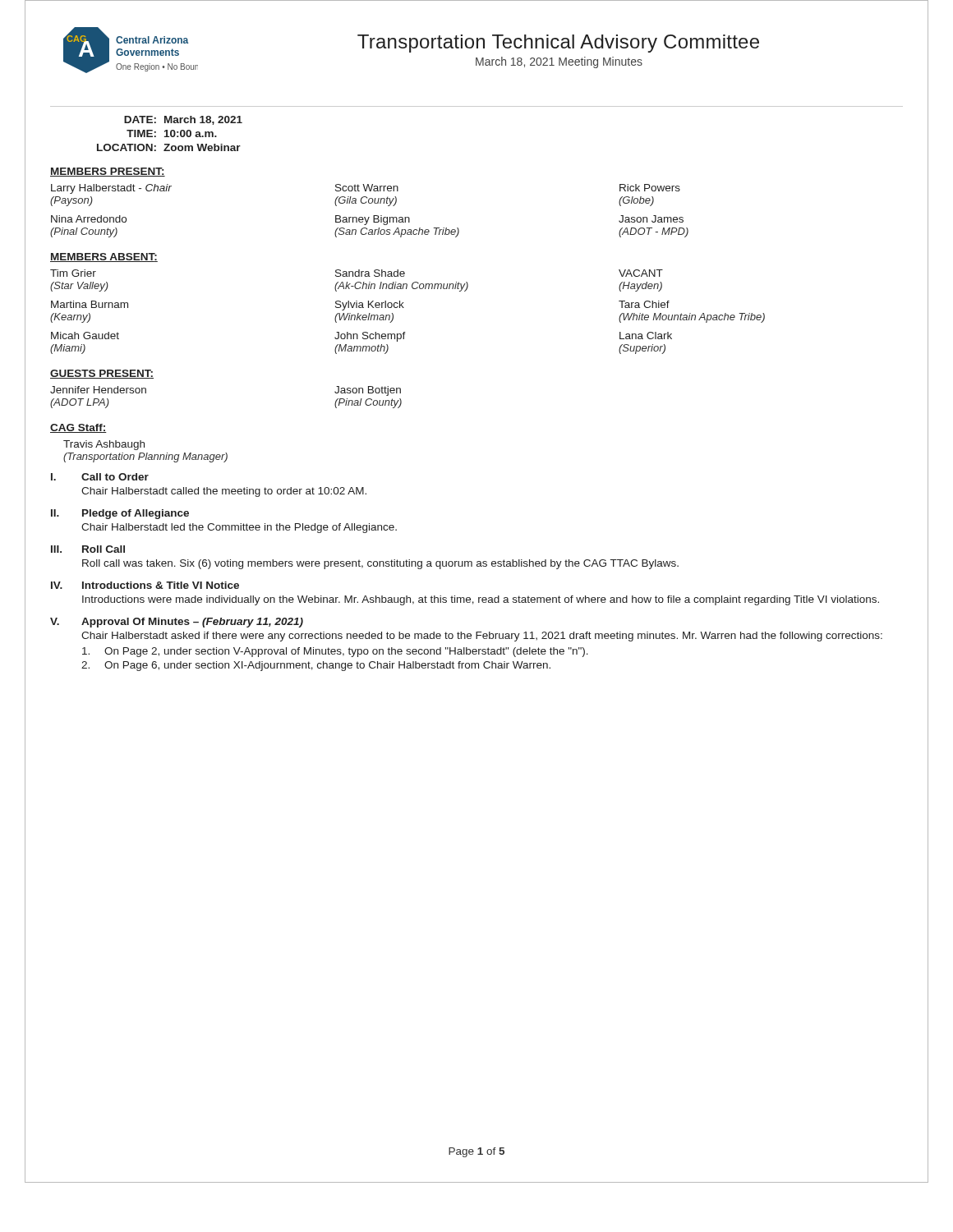This screenshot has height=1232, width=953.
Task: Find the text block starting "Pledge of Allegiance Chair Halberstadt led"
Action: 136,514
